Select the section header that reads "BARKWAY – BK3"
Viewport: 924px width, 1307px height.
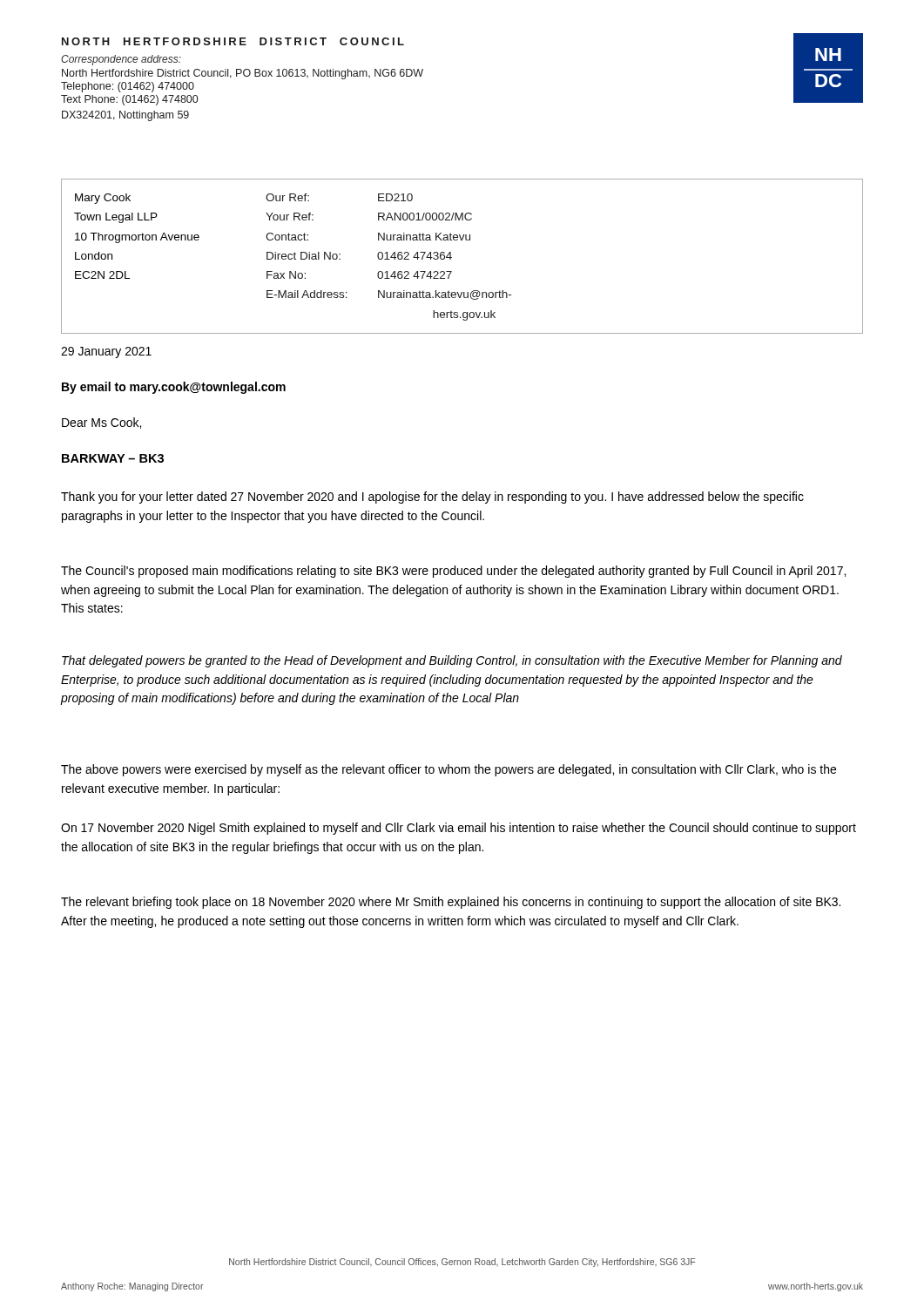113,458
